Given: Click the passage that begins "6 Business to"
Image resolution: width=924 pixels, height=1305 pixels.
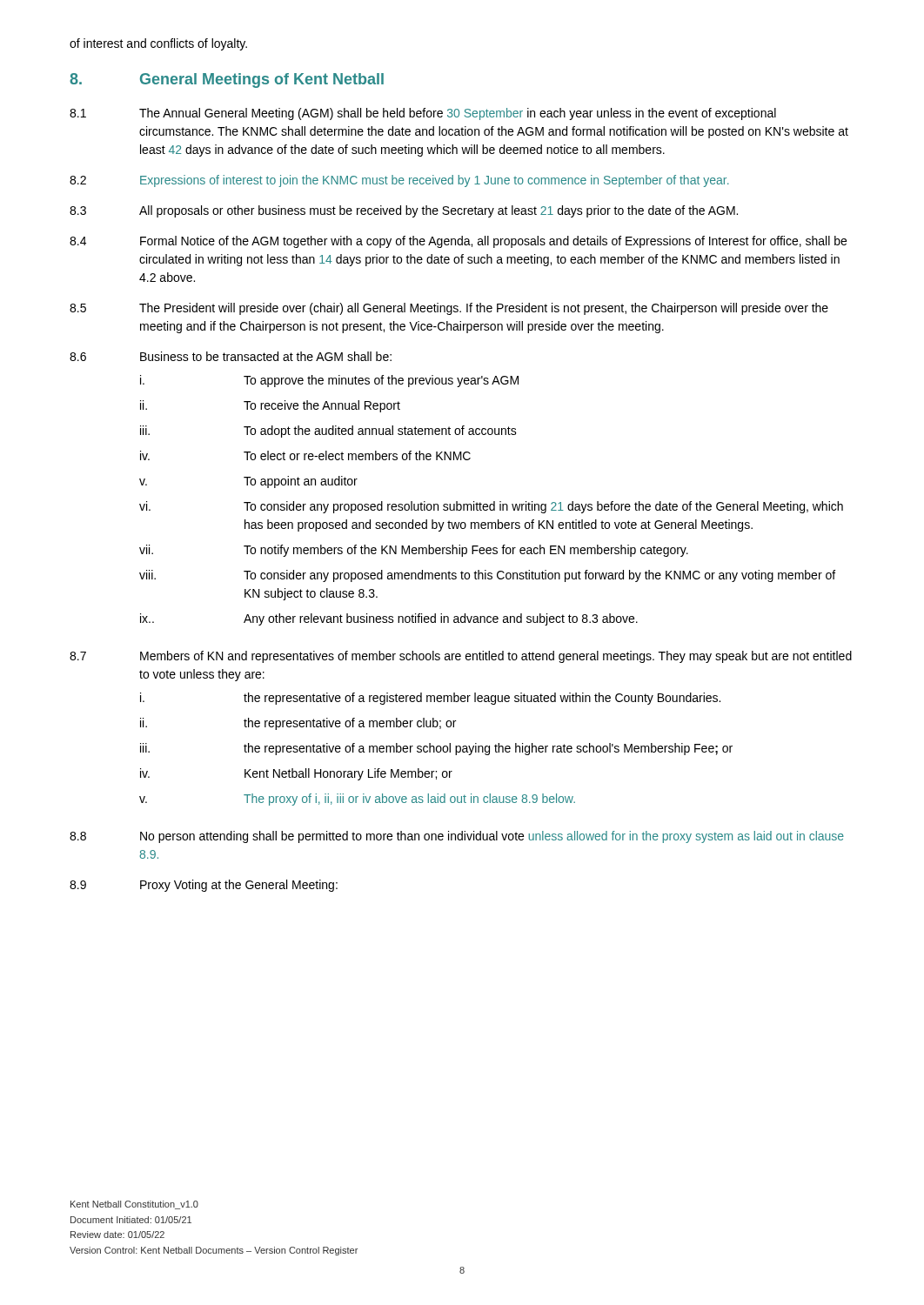Looking at the screenshot, I should pyautogui.click(x=462, y=492).
